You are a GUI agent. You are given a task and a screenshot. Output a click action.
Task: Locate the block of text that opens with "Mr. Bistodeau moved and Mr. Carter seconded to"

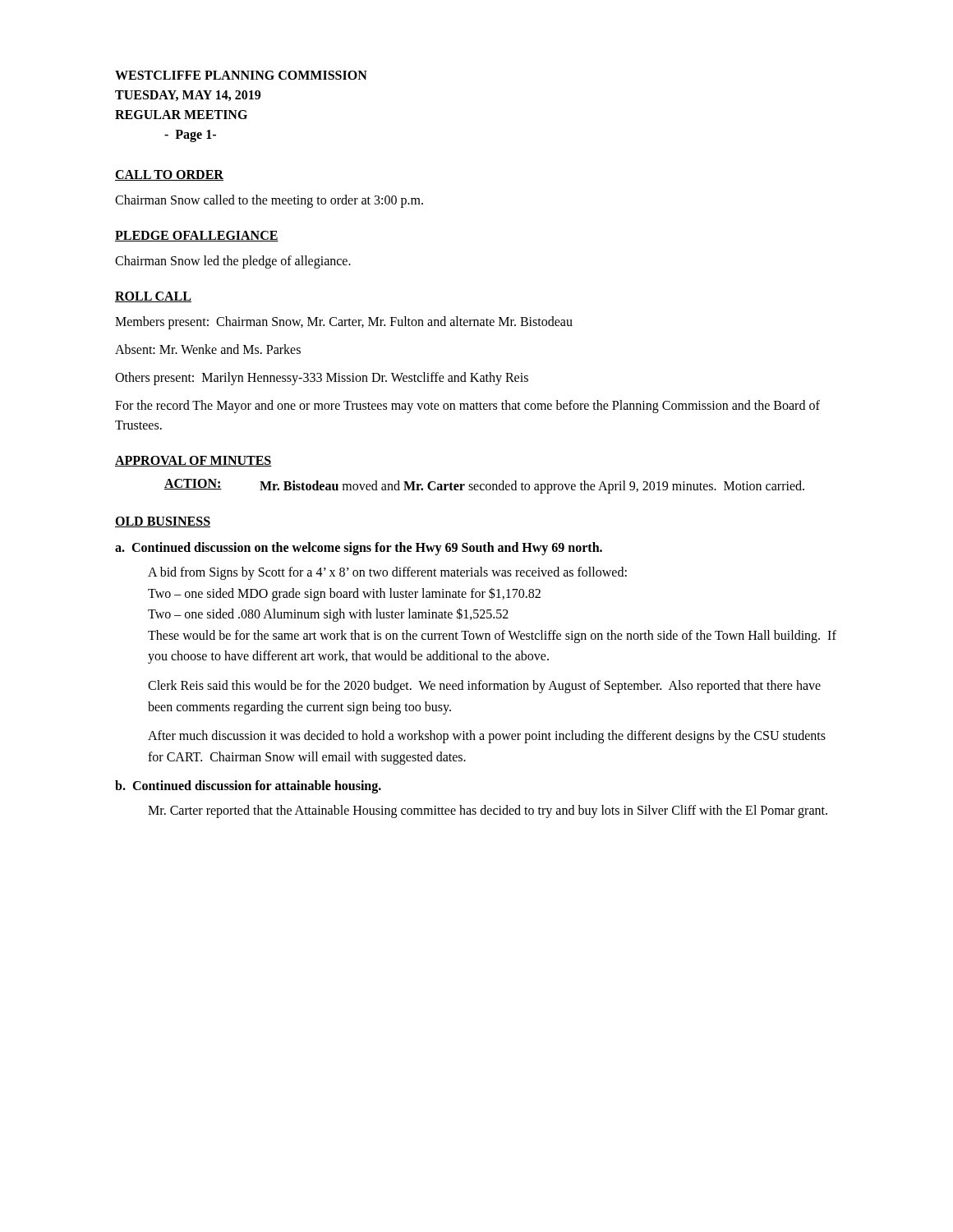(532, 486)
